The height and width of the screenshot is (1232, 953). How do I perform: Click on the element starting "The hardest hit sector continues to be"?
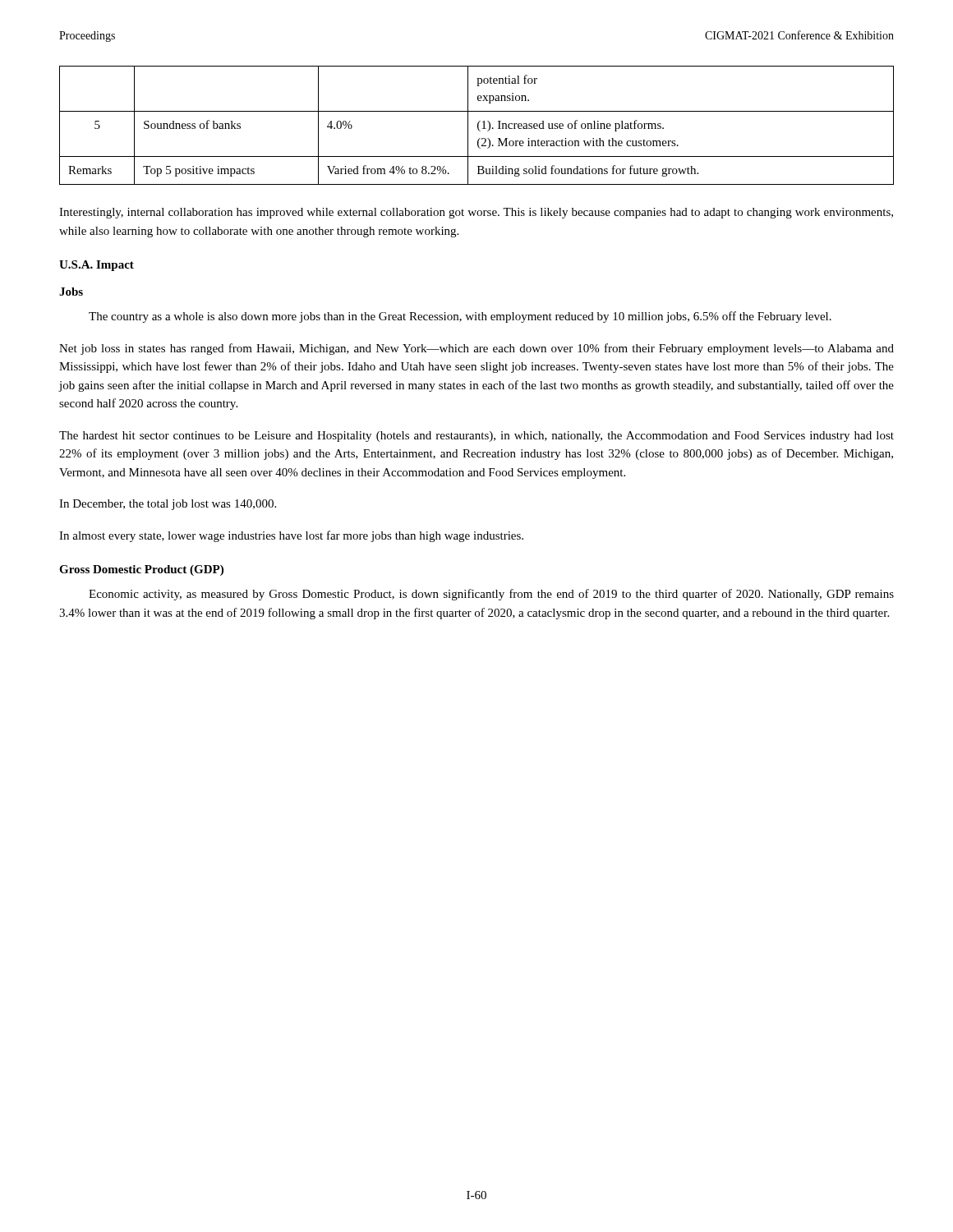[476, 453]
